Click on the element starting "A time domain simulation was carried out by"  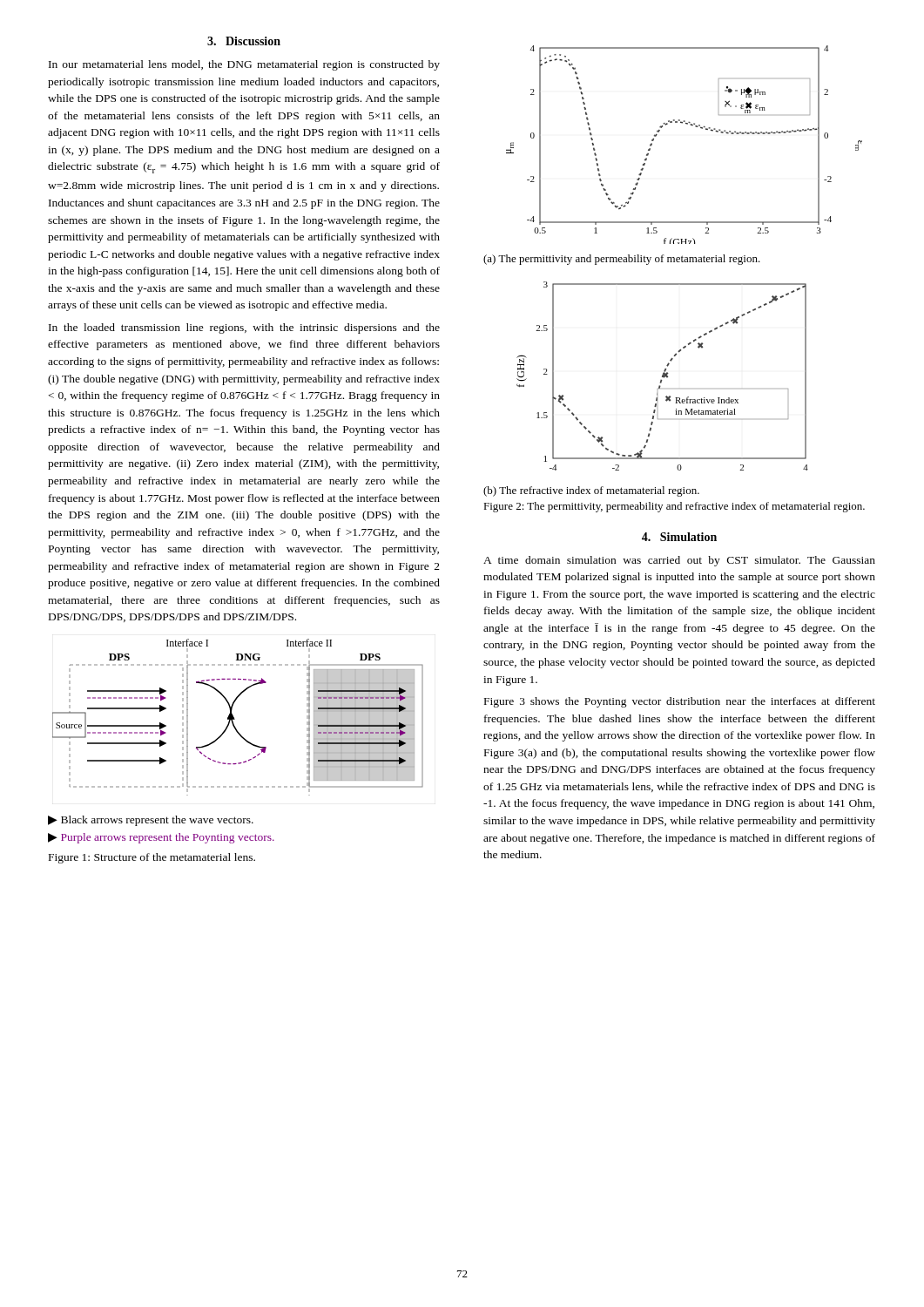pyautogui.click(x=679, y=707)
